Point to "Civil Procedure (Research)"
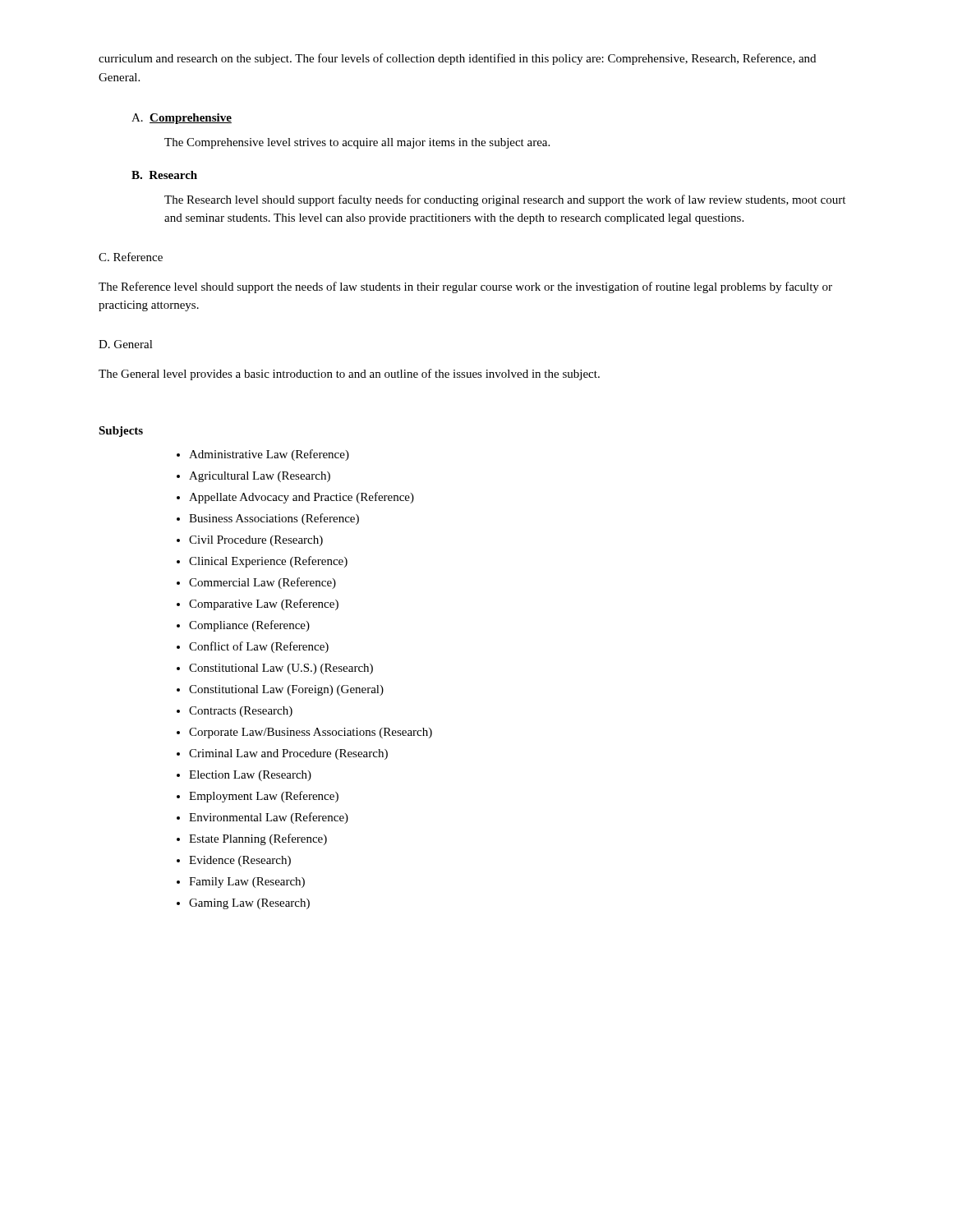953x1232 pixels. pyautogui.click(x=256, y=541)
